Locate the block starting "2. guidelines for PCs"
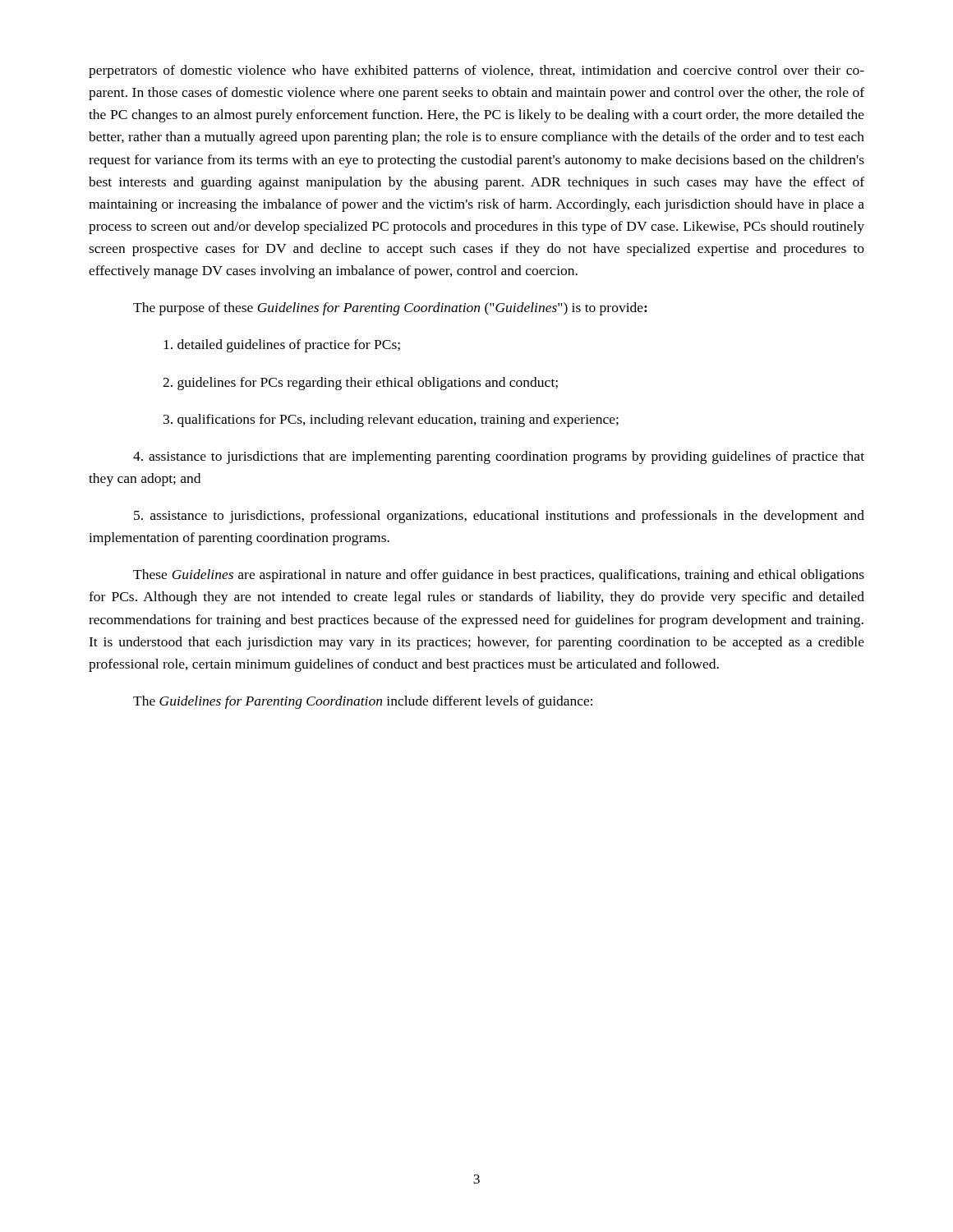This screenshot has height=1232, width=953. point(361,381)
